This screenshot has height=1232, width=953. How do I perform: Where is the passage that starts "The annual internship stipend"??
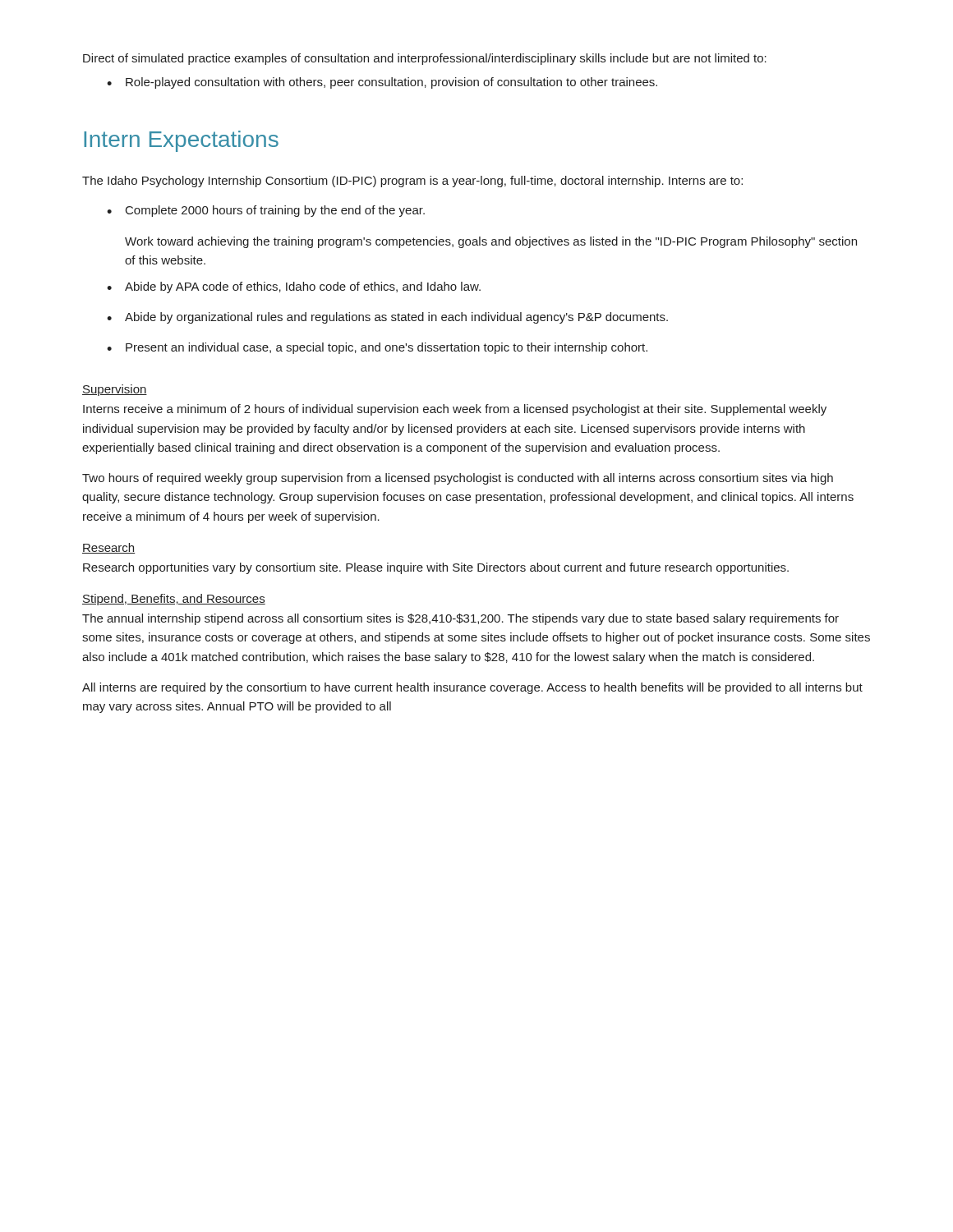[476, 637]
